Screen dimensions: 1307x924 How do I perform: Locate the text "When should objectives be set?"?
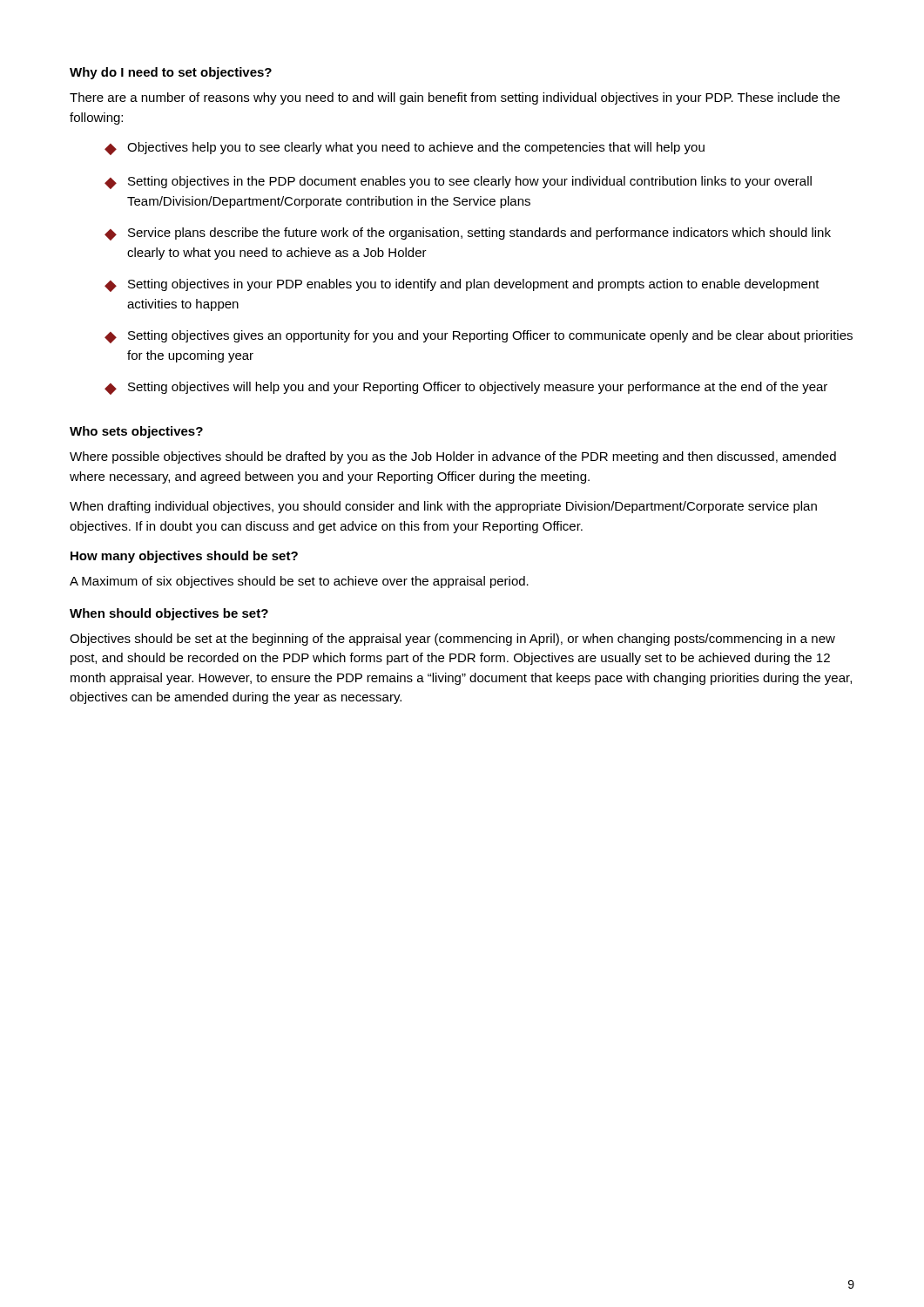(x=169, y=613)
